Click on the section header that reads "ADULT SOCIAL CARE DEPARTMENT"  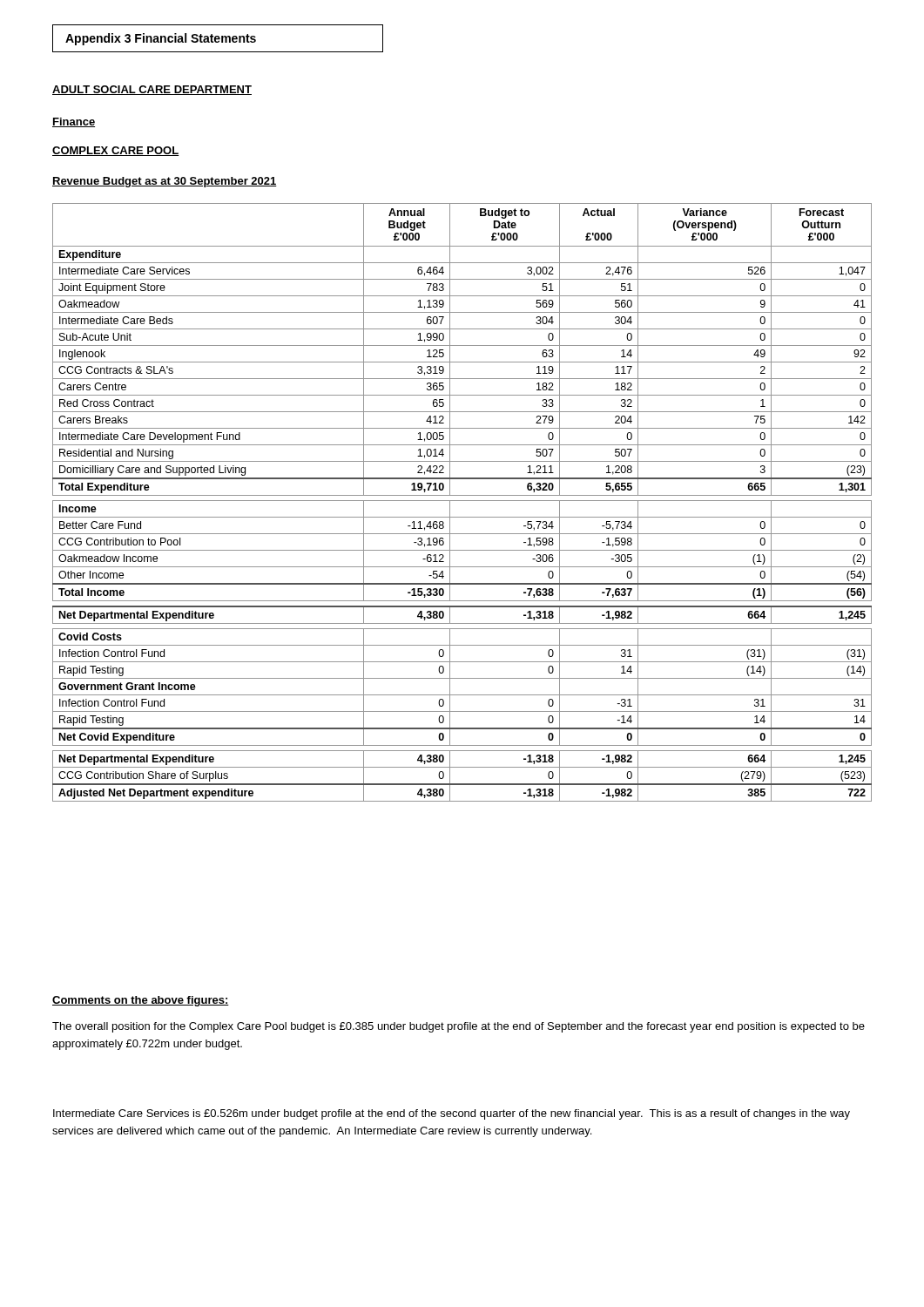152,89
